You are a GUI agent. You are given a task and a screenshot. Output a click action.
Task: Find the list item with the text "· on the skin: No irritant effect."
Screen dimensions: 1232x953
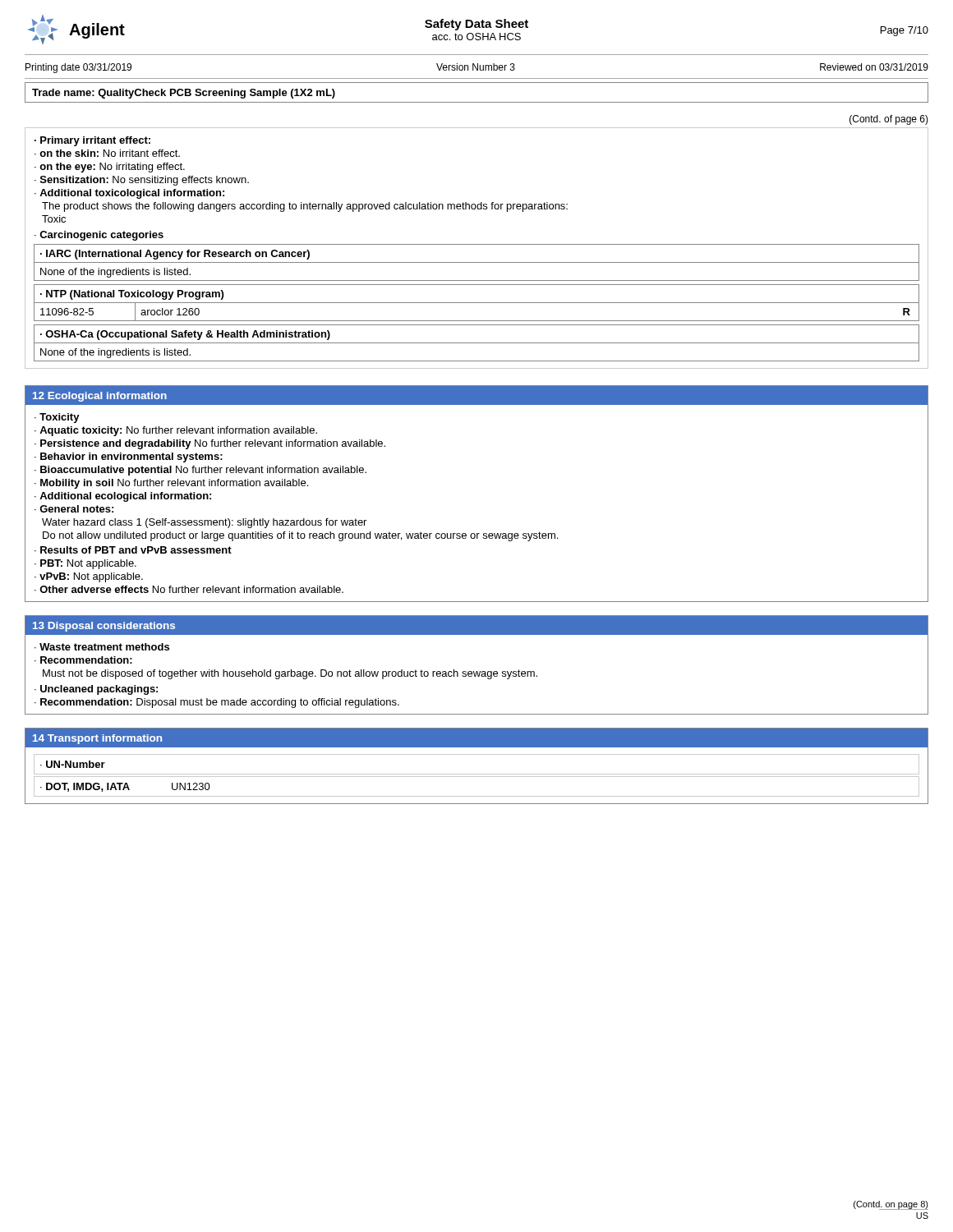[107, 153]
